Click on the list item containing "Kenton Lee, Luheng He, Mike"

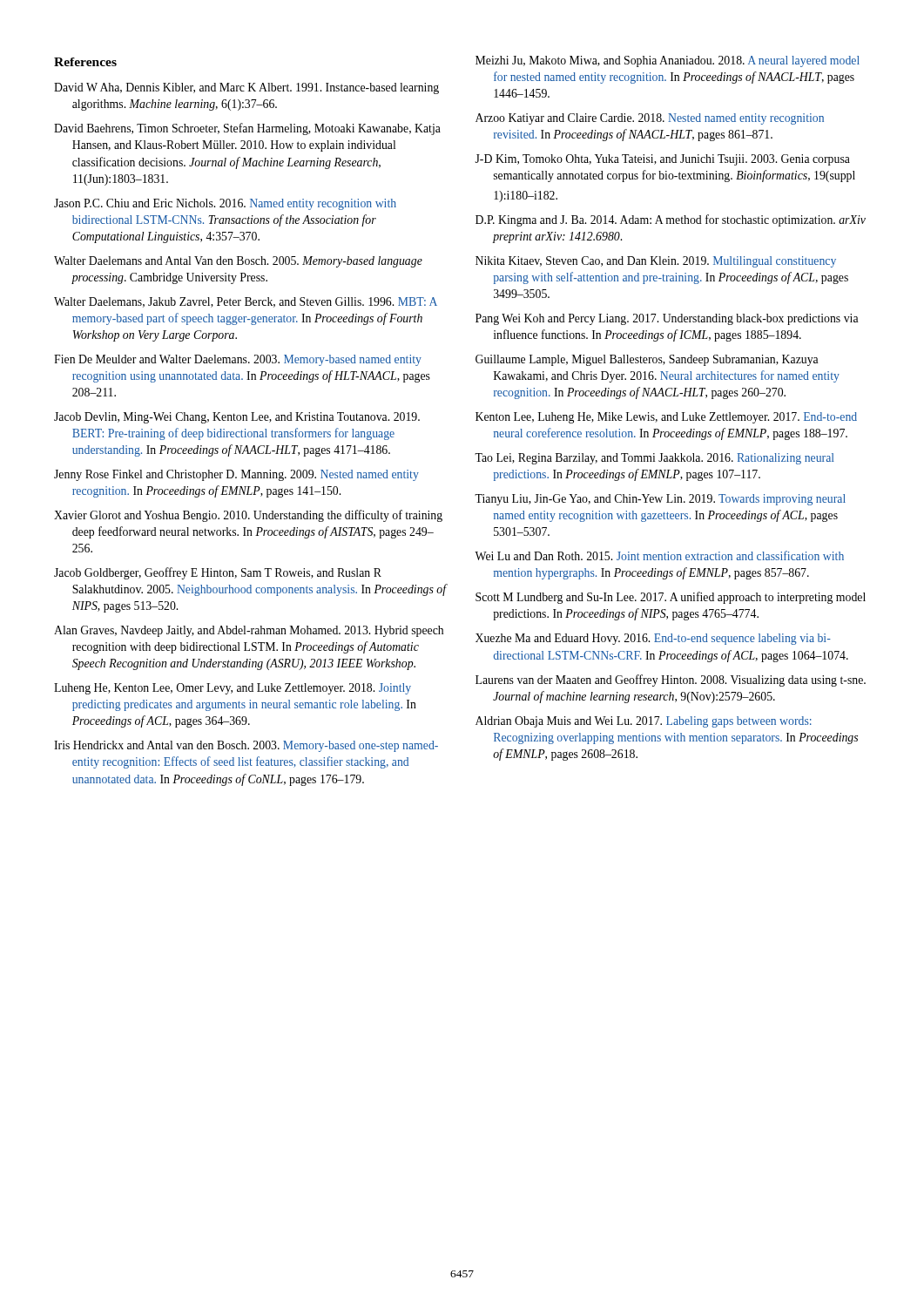coord(666,425)
